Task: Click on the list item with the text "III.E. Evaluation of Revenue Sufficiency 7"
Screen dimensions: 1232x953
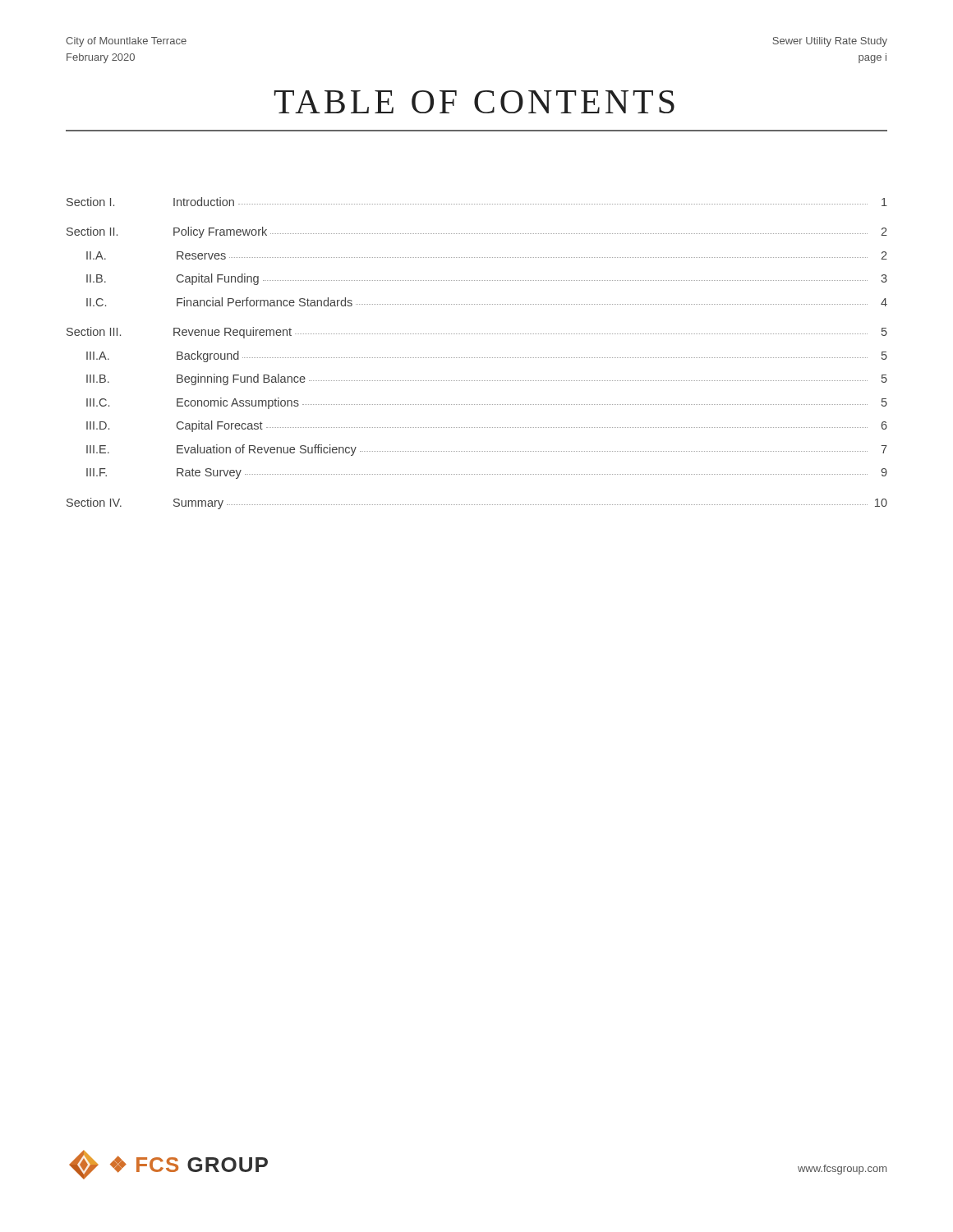Action: (476, 448)
